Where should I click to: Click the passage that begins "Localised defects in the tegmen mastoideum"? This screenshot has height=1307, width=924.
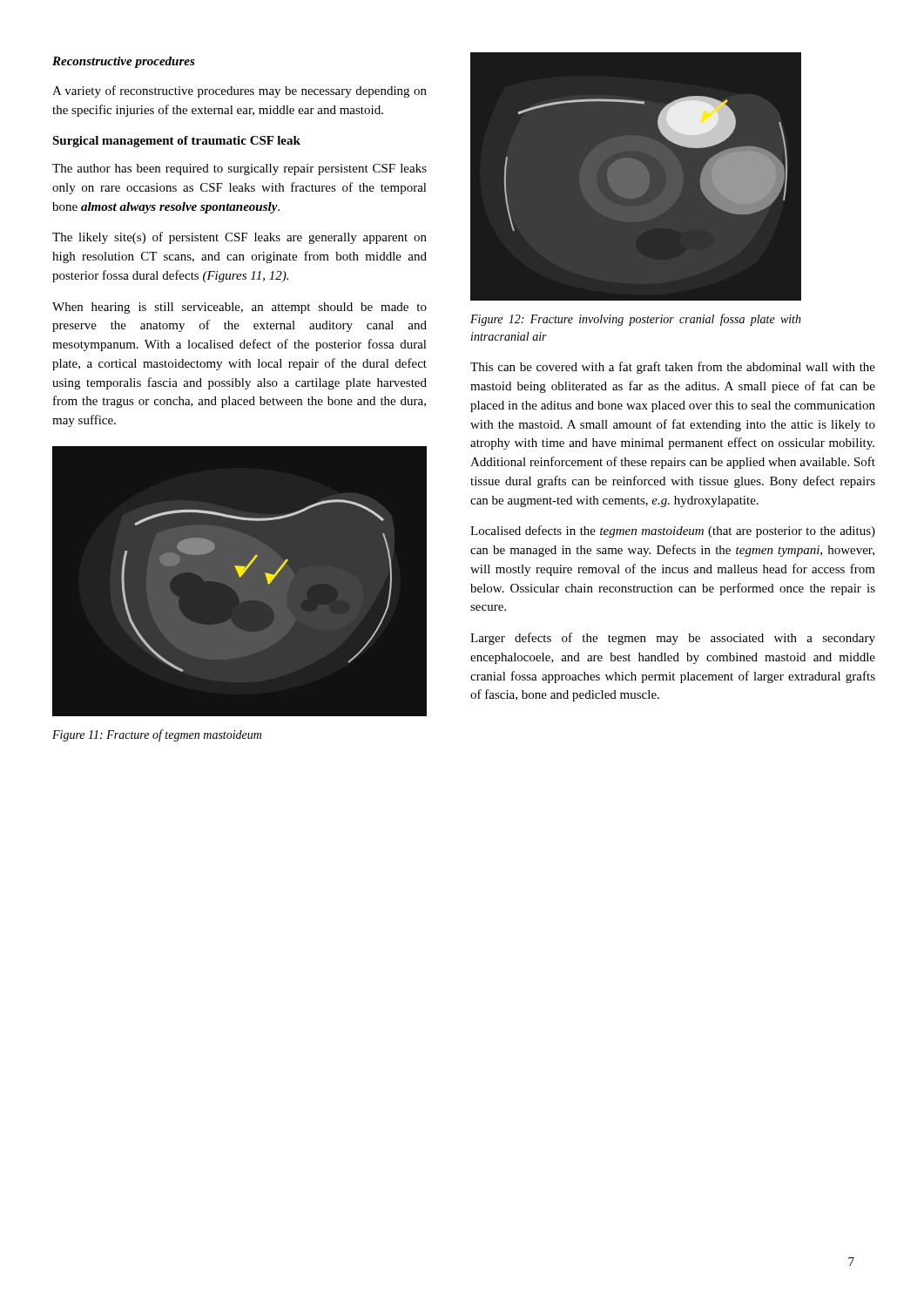click(673, 570)
